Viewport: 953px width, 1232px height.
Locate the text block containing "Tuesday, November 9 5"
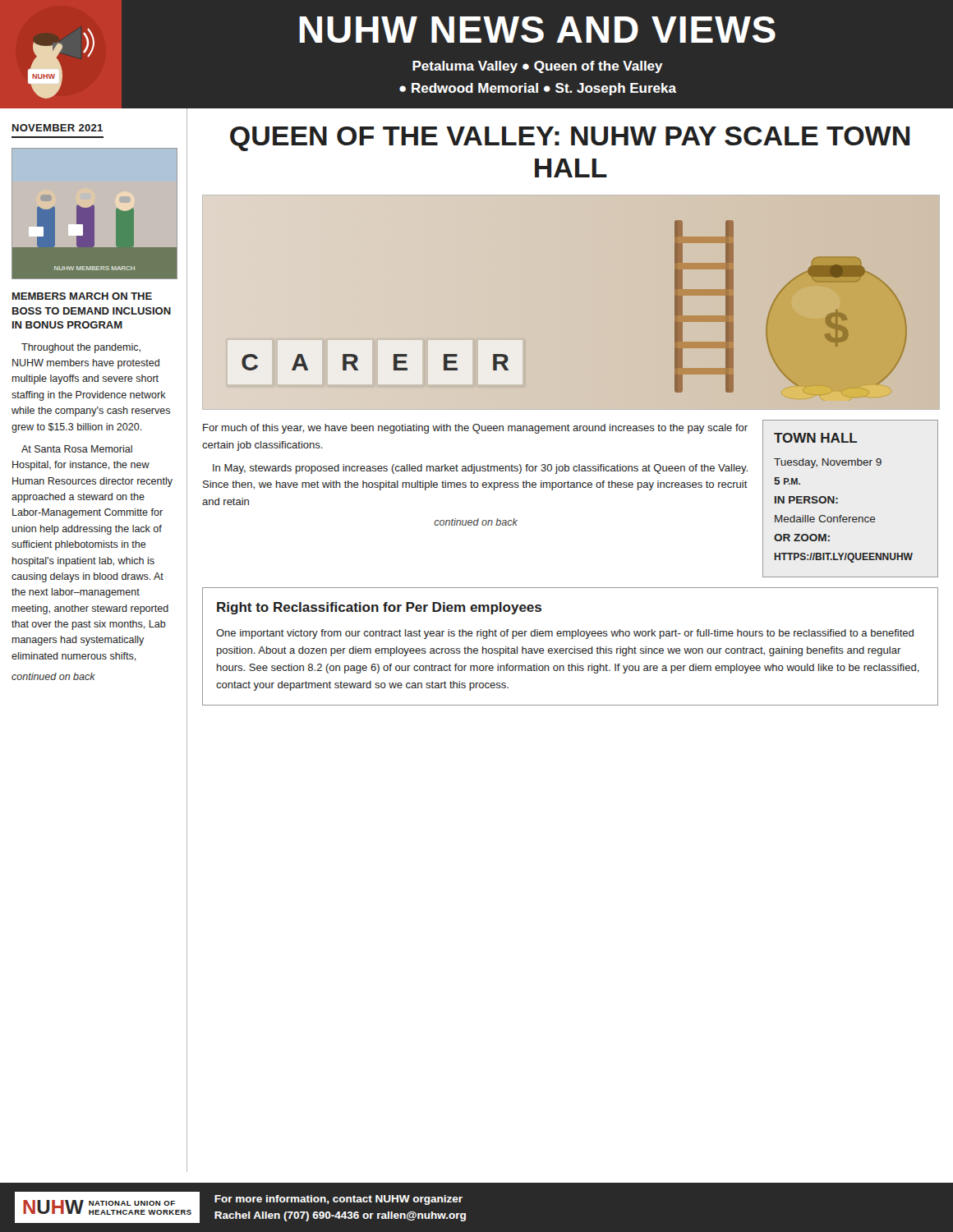[843, 509]
